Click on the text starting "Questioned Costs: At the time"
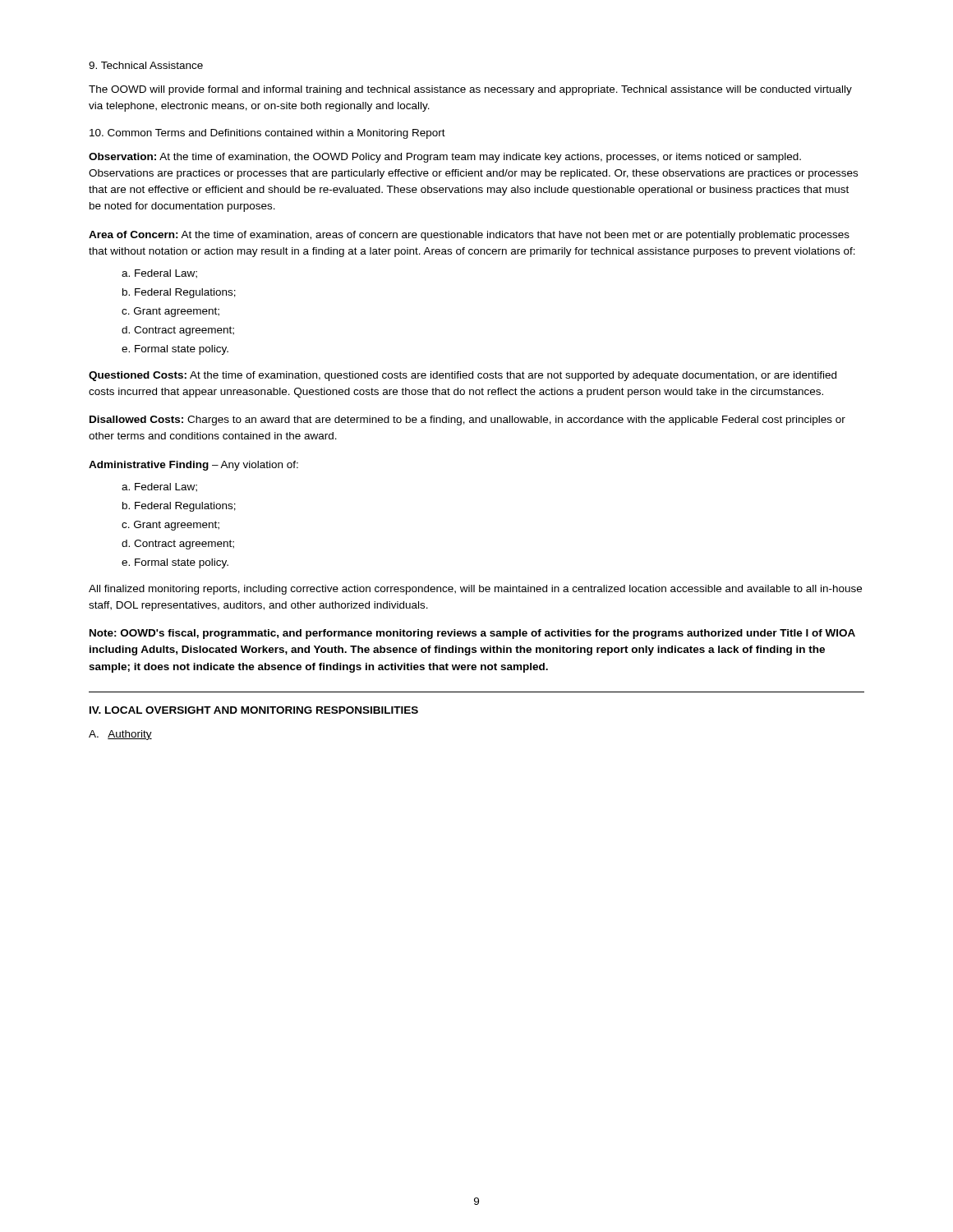Screen dimensions: 1232x953 pyautogui.click(x=463, y=383)
